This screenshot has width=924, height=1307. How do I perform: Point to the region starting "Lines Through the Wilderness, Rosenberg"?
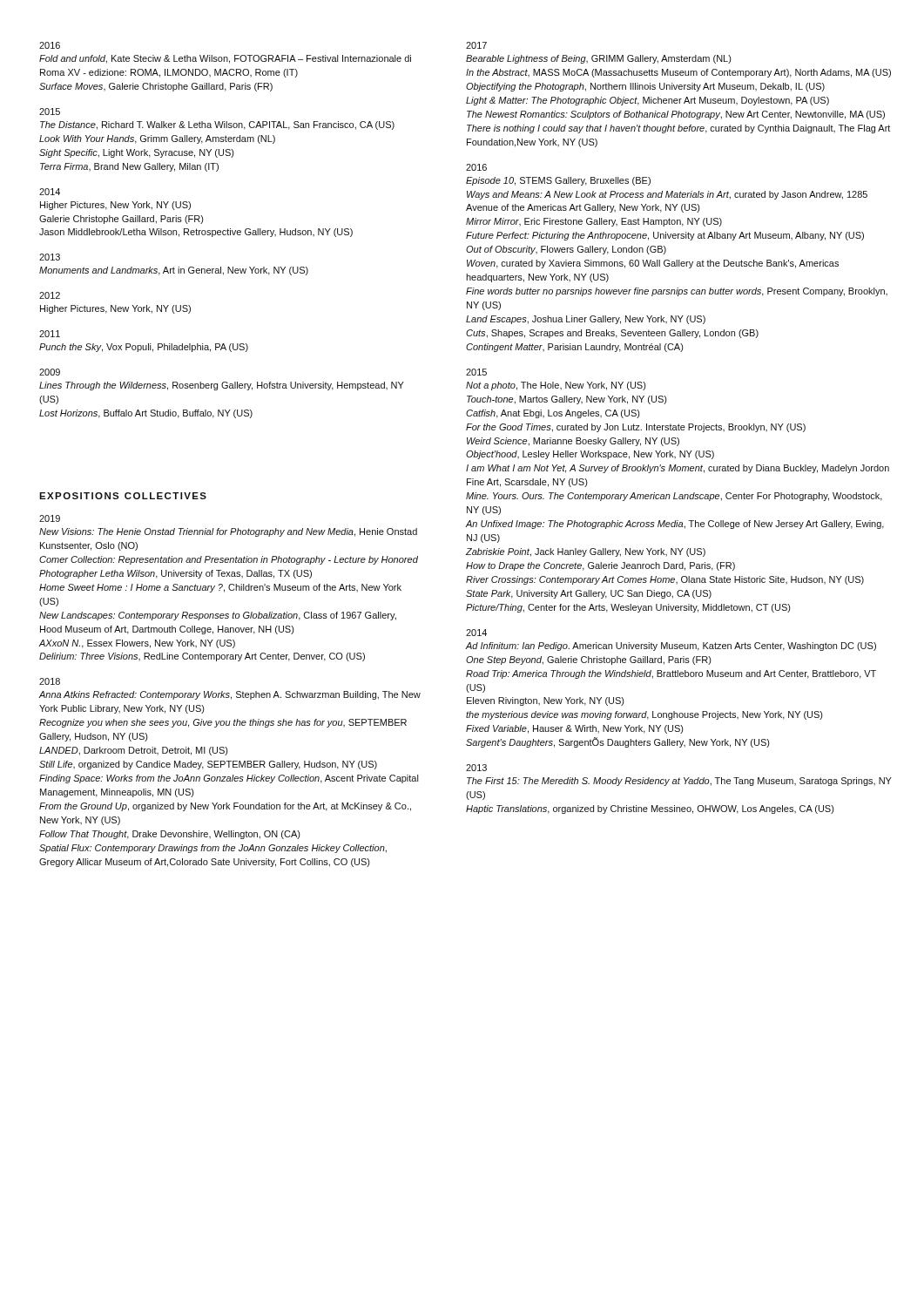222,399
